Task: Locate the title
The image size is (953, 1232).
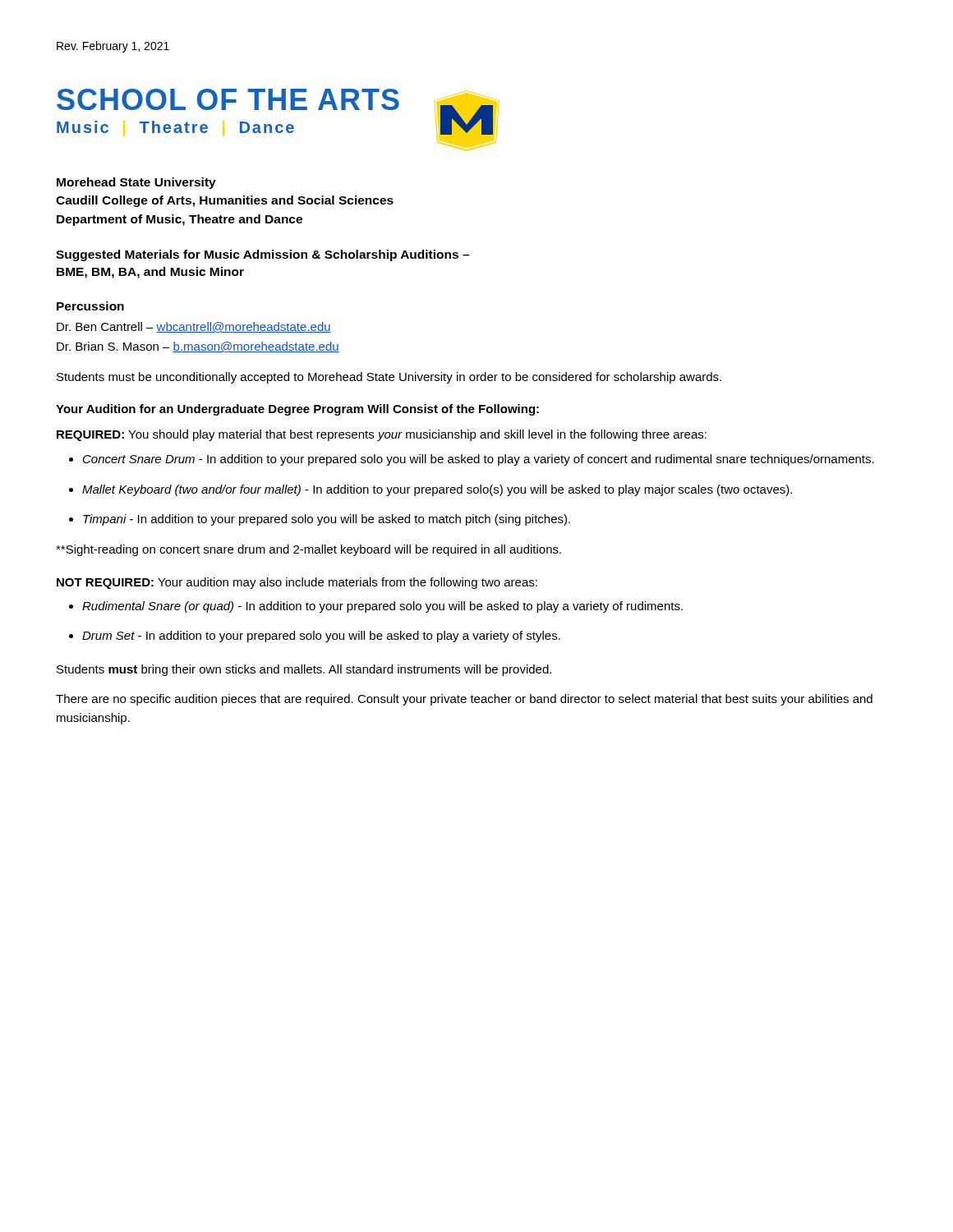Action: click(x=476, y=201)
